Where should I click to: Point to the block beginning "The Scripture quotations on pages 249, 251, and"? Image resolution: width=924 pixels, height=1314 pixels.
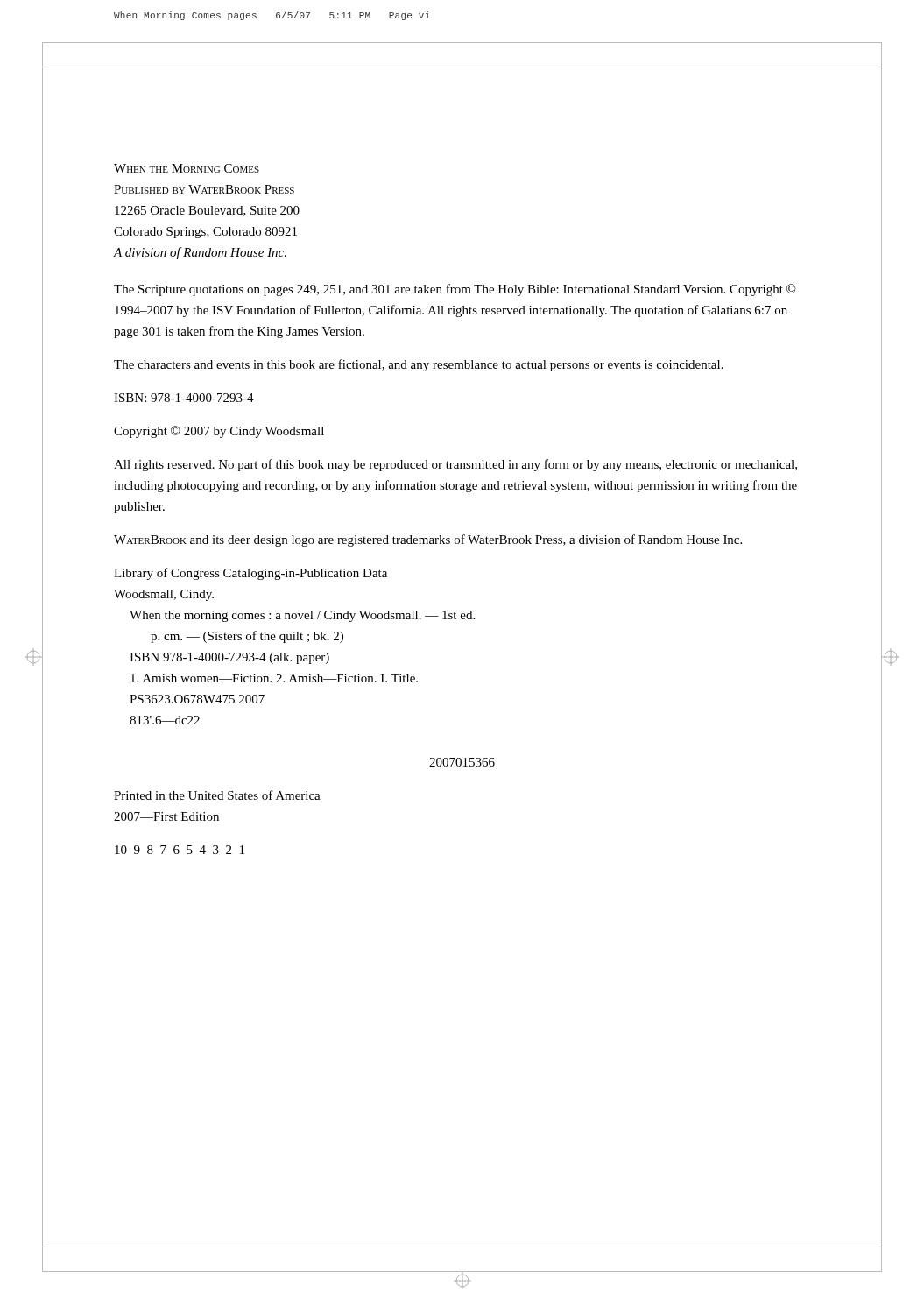pyautogui.click(x=455, y=310)
